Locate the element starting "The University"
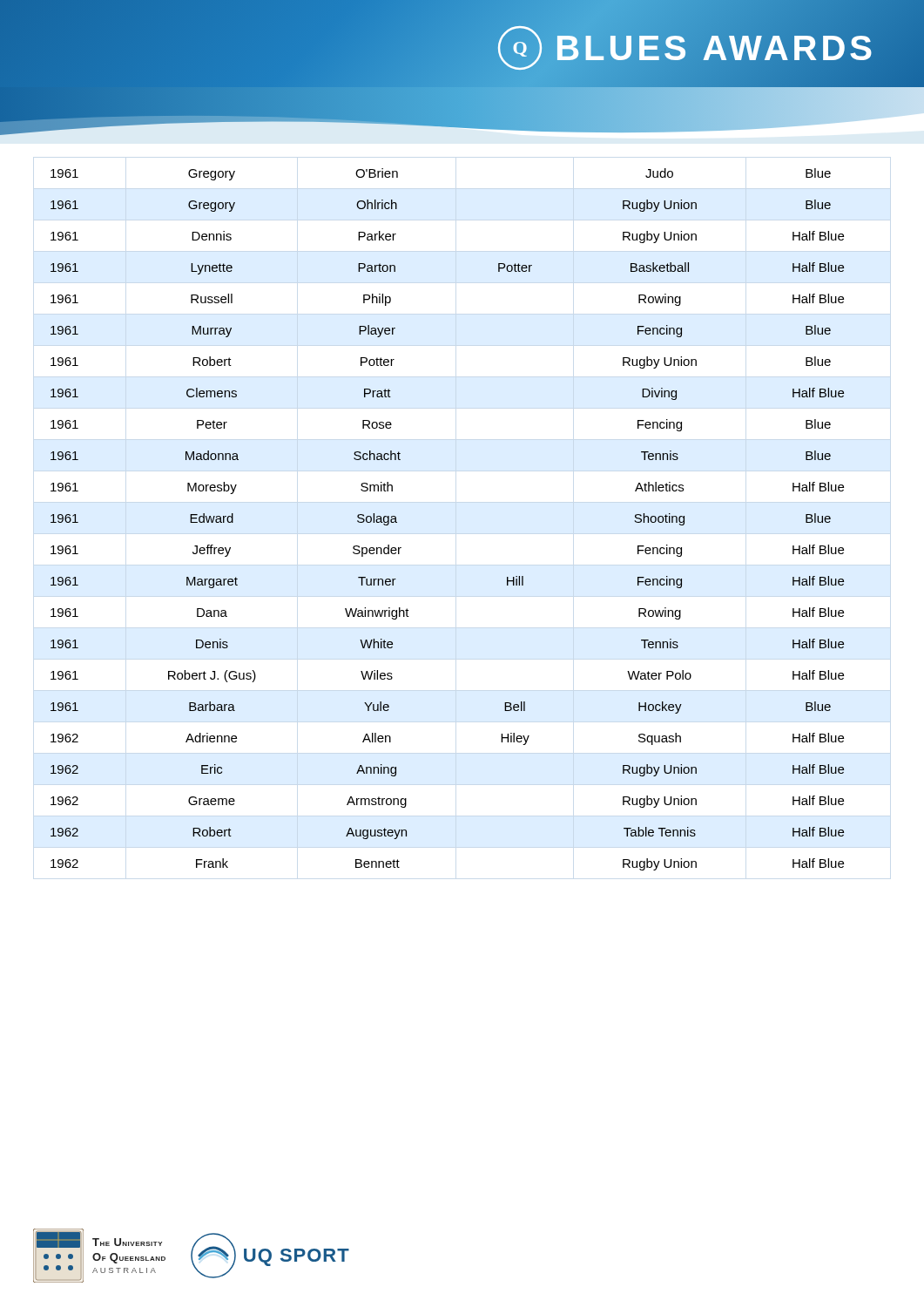924x1307 pixels. [128, 1242]
